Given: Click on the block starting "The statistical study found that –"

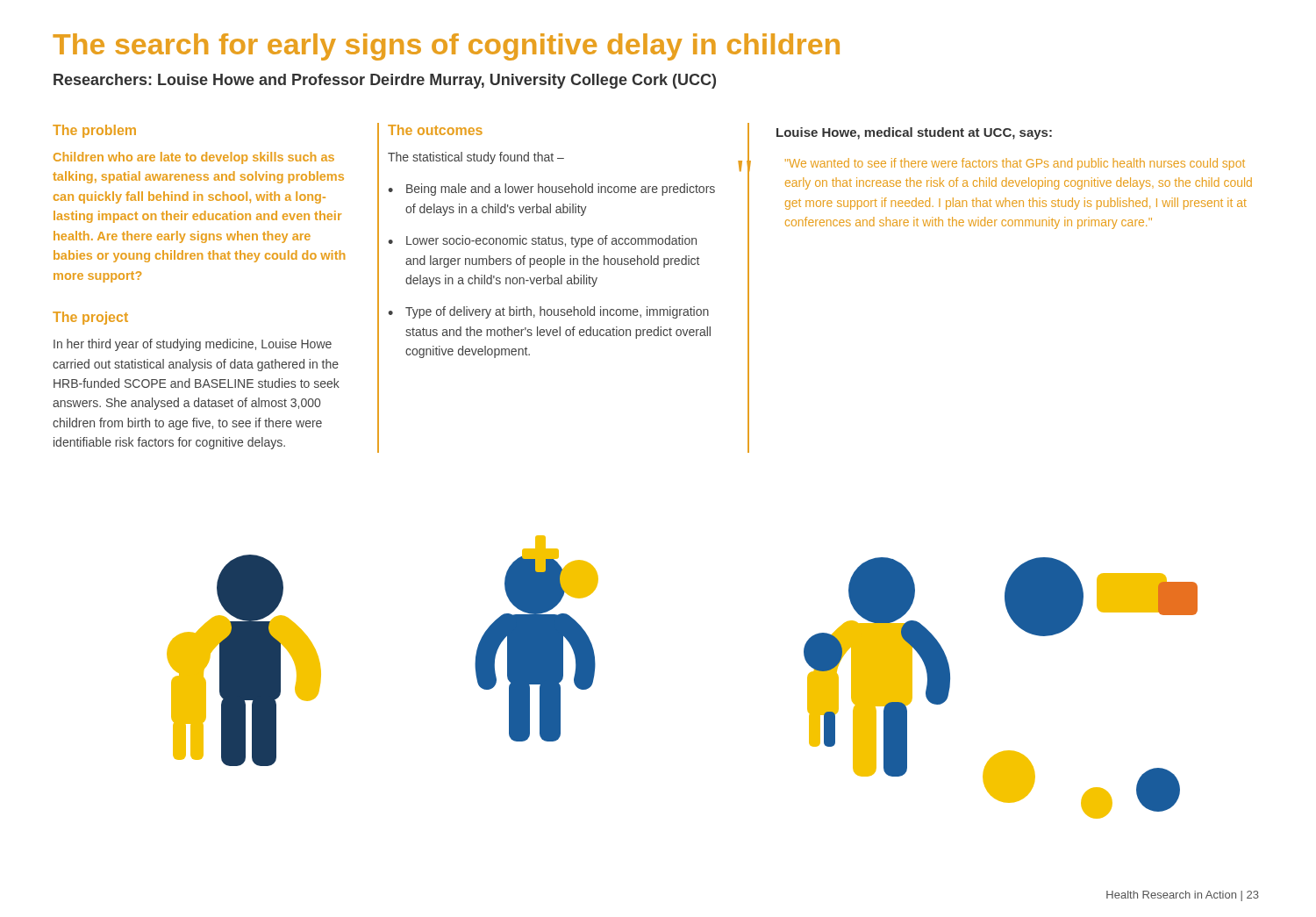Looking at the screenshot, I should pos(554,157).
